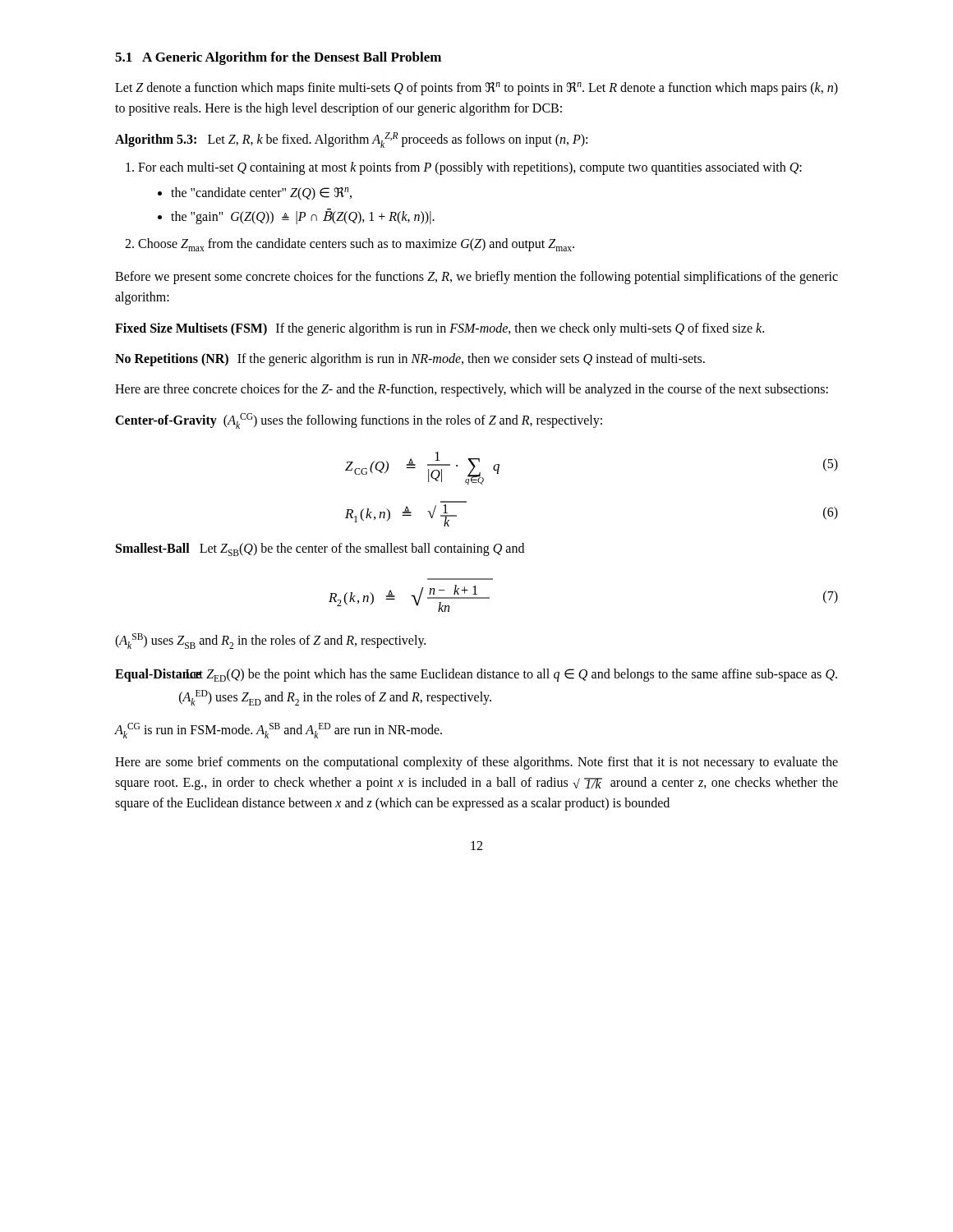The height and width of the screenshot is (1232, 953).
Task: Find the element starting "Equal-Distance Let ZED(Q) be the"
Action: click(476, 686)
